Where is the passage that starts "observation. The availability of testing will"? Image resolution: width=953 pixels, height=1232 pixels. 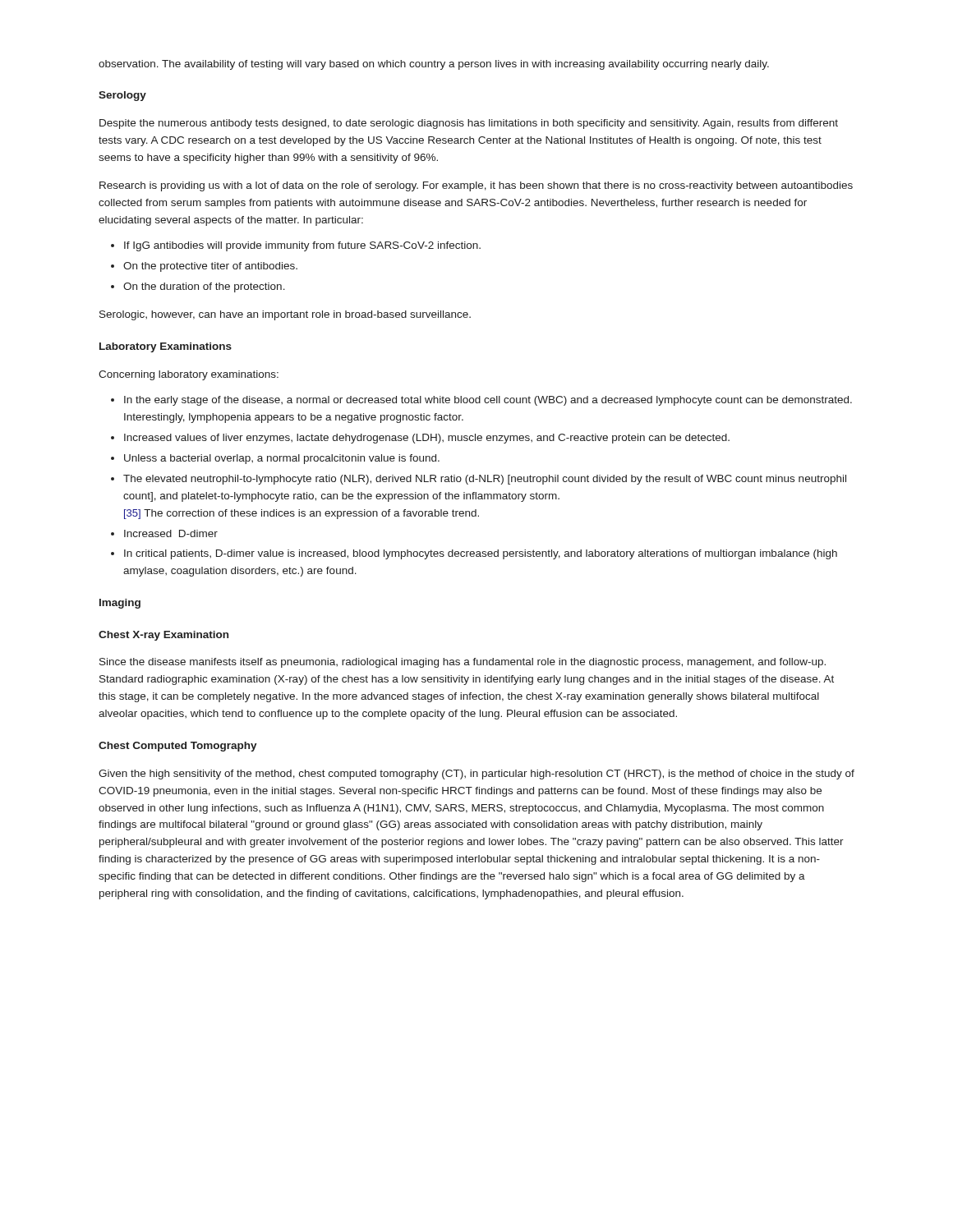coord(476,64)
